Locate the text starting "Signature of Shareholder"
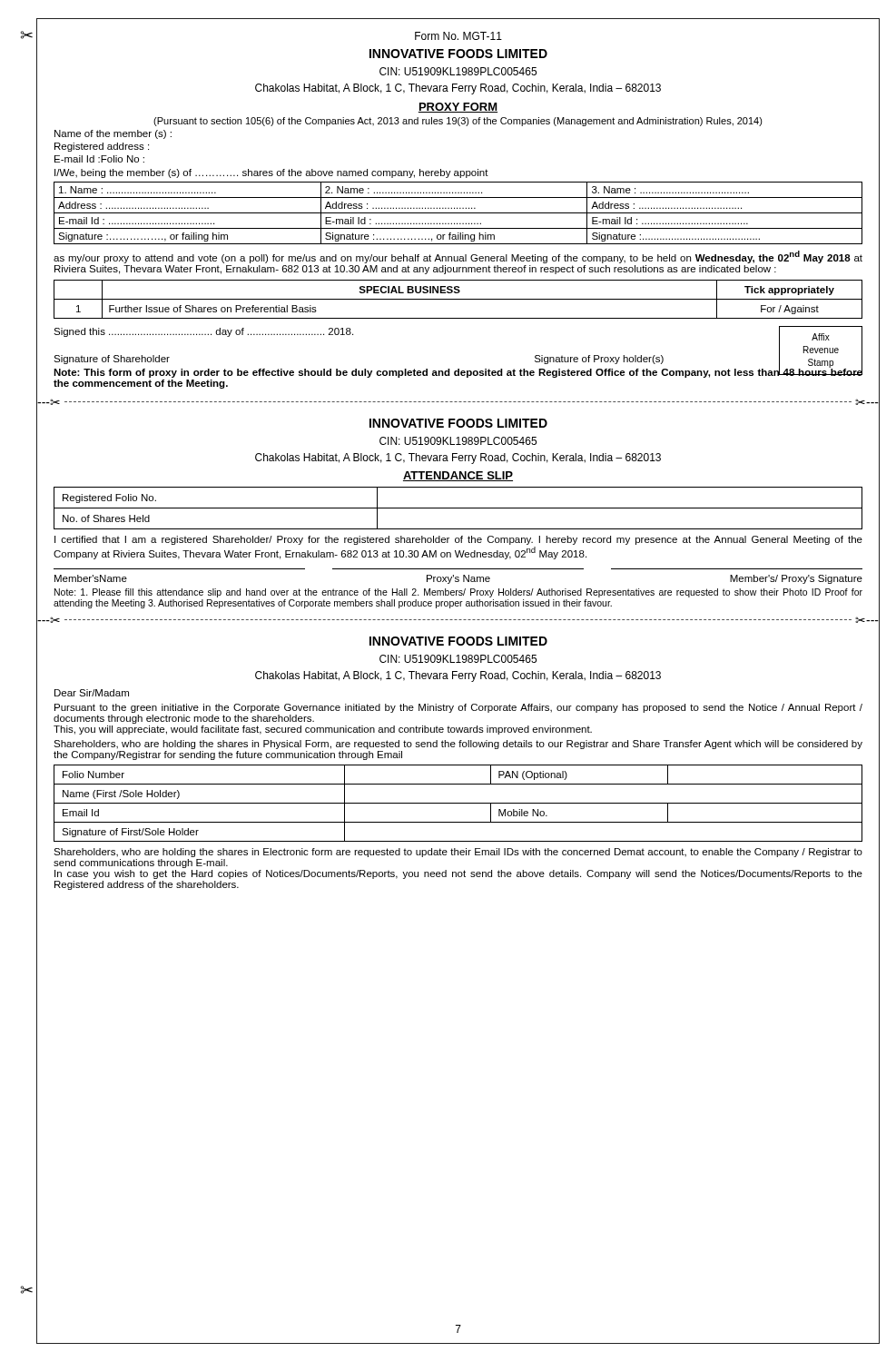This screenshot has height=1362, width=896. pos(112,358)
